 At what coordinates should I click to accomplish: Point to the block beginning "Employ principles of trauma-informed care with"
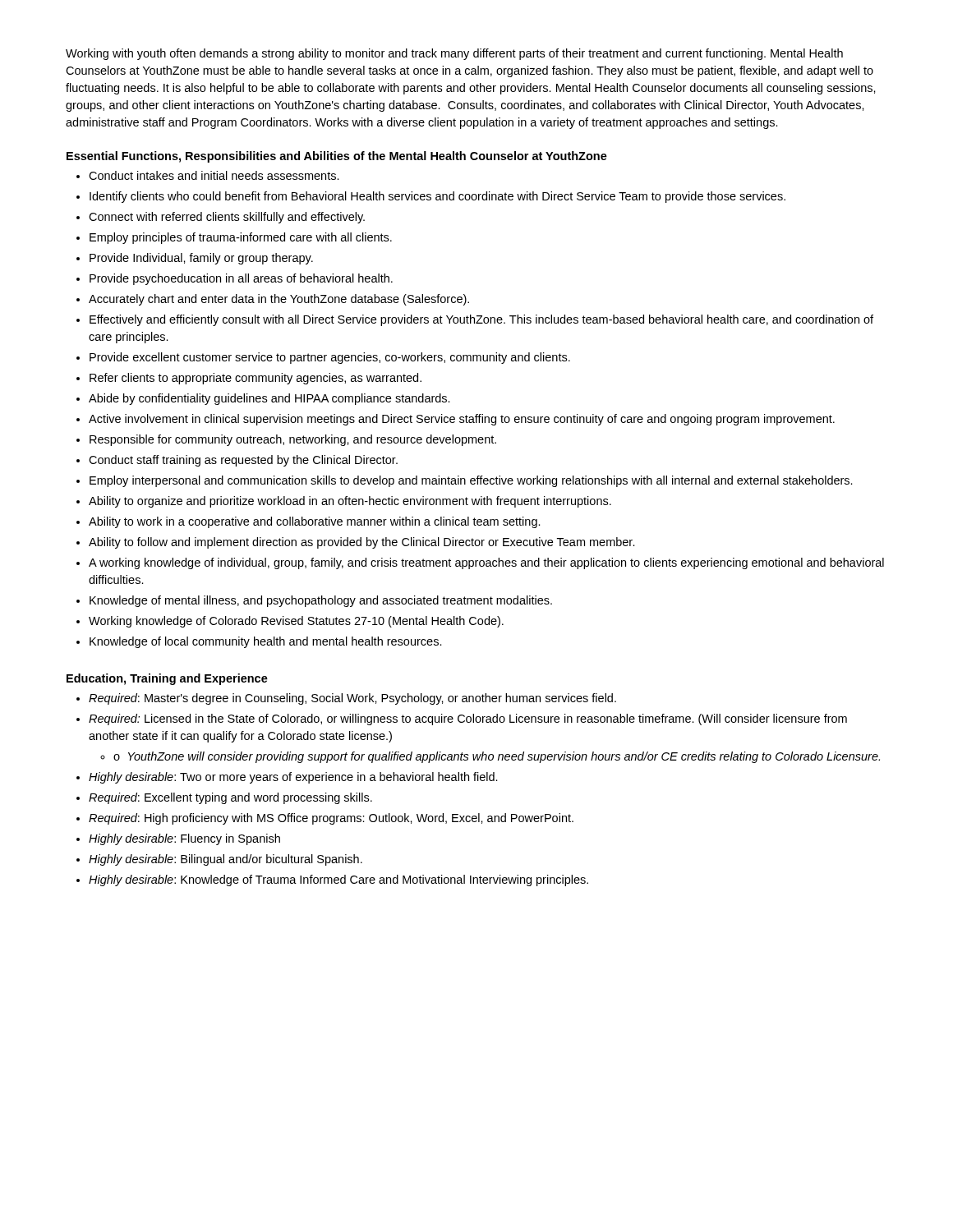pos(241,237)
